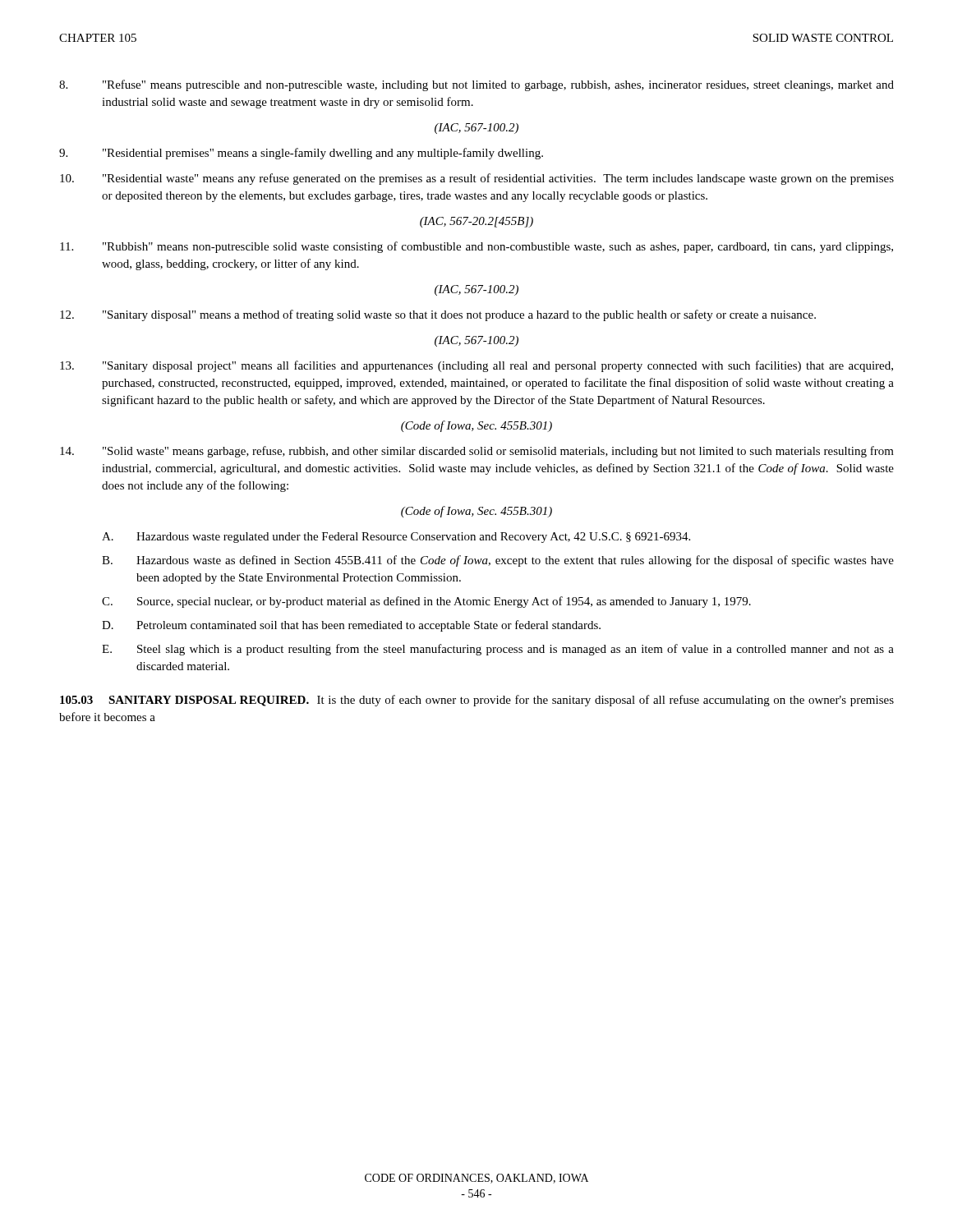Navigate to the passage starting "13. "Sanitary disposal"
The width and height of the screenshot is (953, 1232).
coord(476,383)
